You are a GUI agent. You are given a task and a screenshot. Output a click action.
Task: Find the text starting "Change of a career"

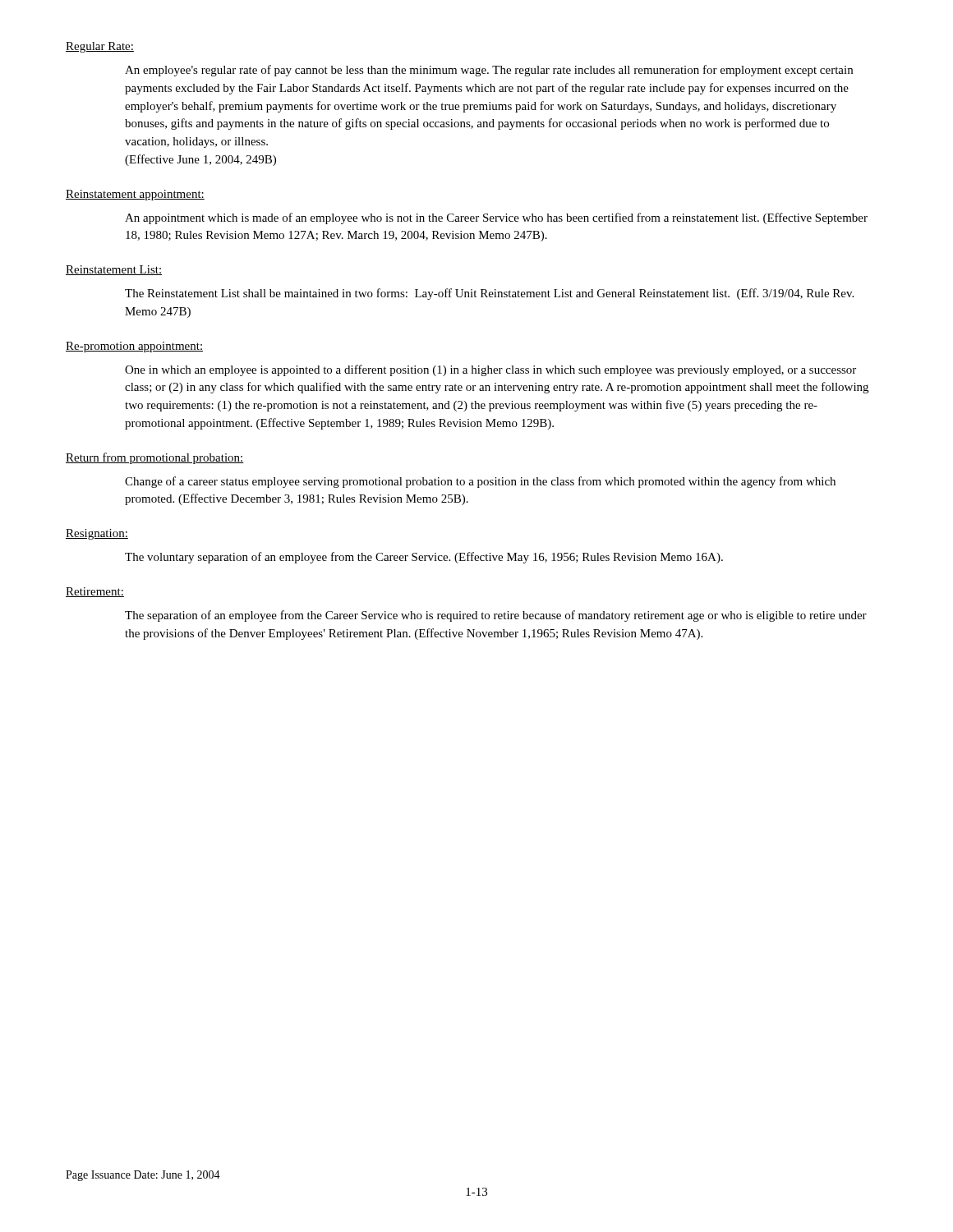480,490
